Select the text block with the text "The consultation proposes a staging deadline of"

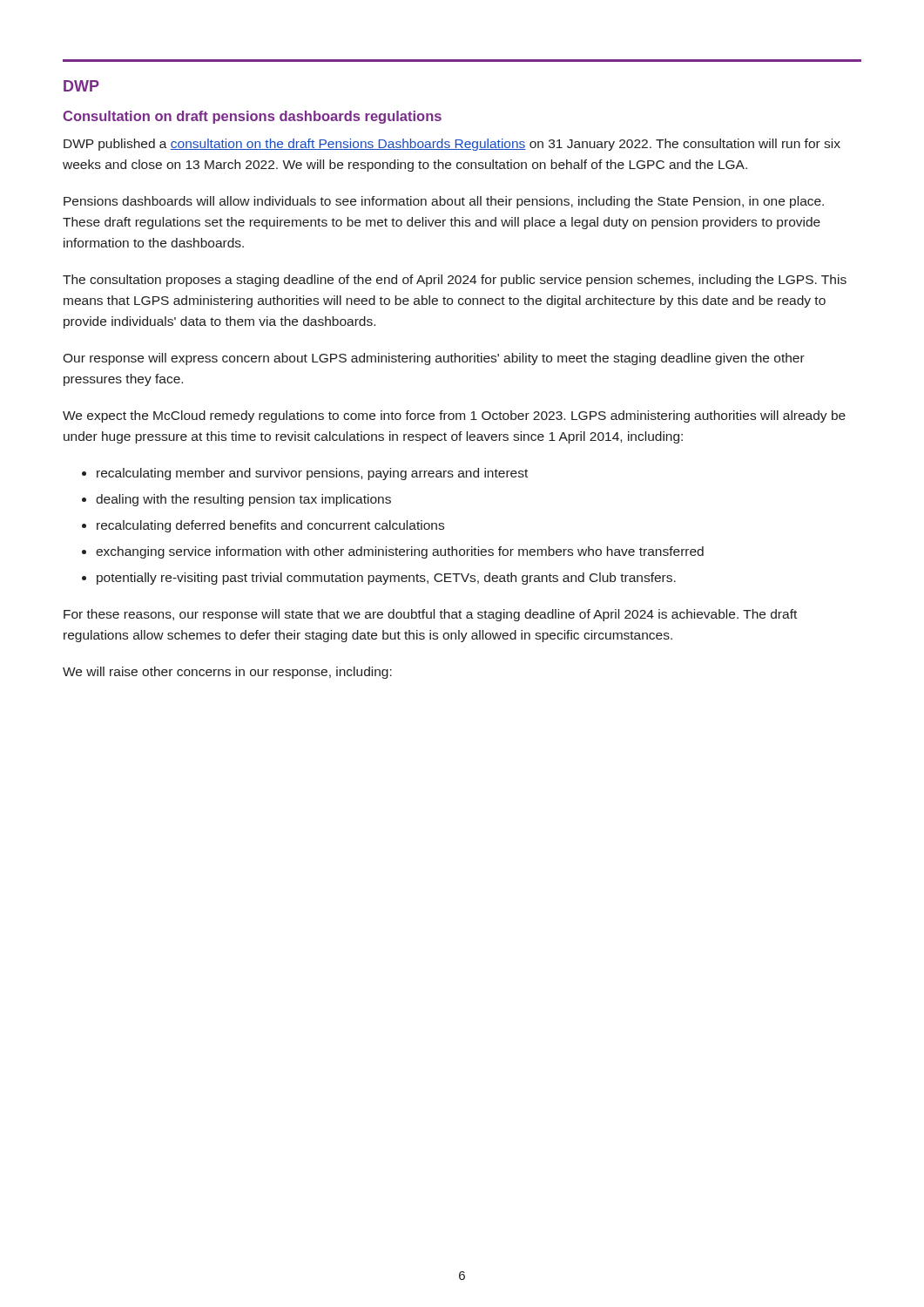click(462, 301)
